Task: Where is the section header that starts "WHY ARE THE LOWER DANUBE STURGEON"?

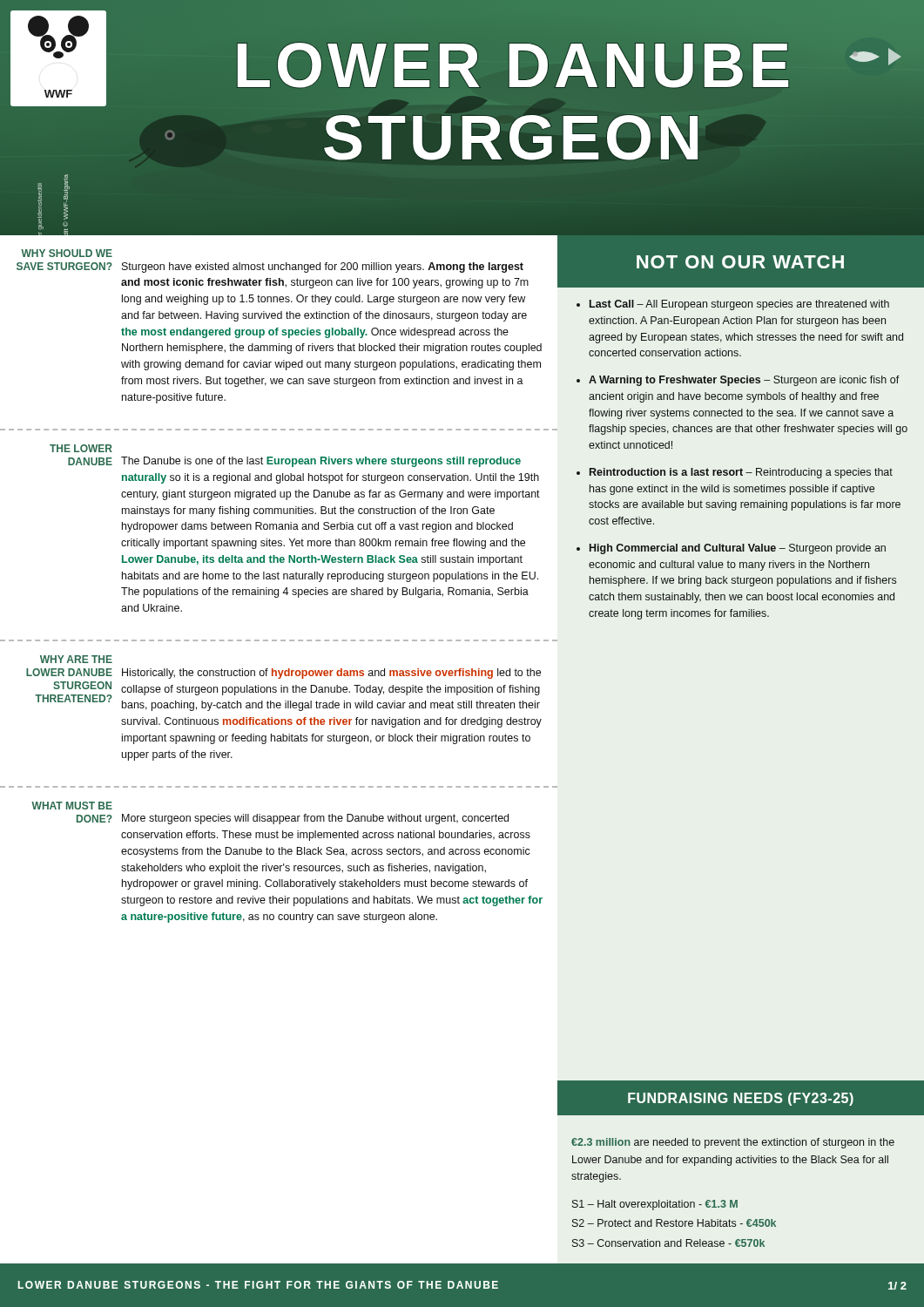Action: click(x=69, y=679)
